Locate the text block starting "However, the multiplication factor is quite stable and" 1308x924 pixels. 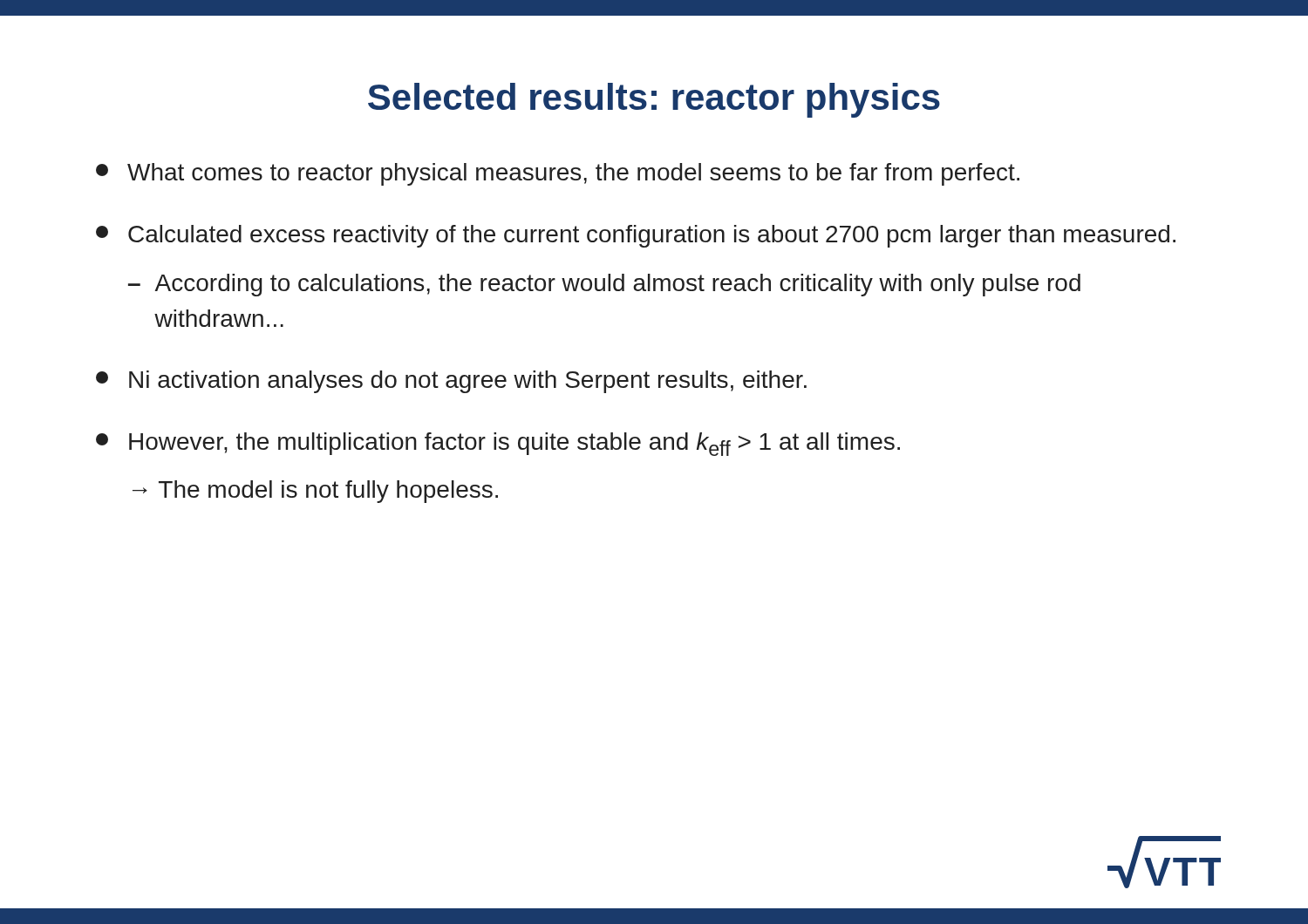tap(654, 444)
